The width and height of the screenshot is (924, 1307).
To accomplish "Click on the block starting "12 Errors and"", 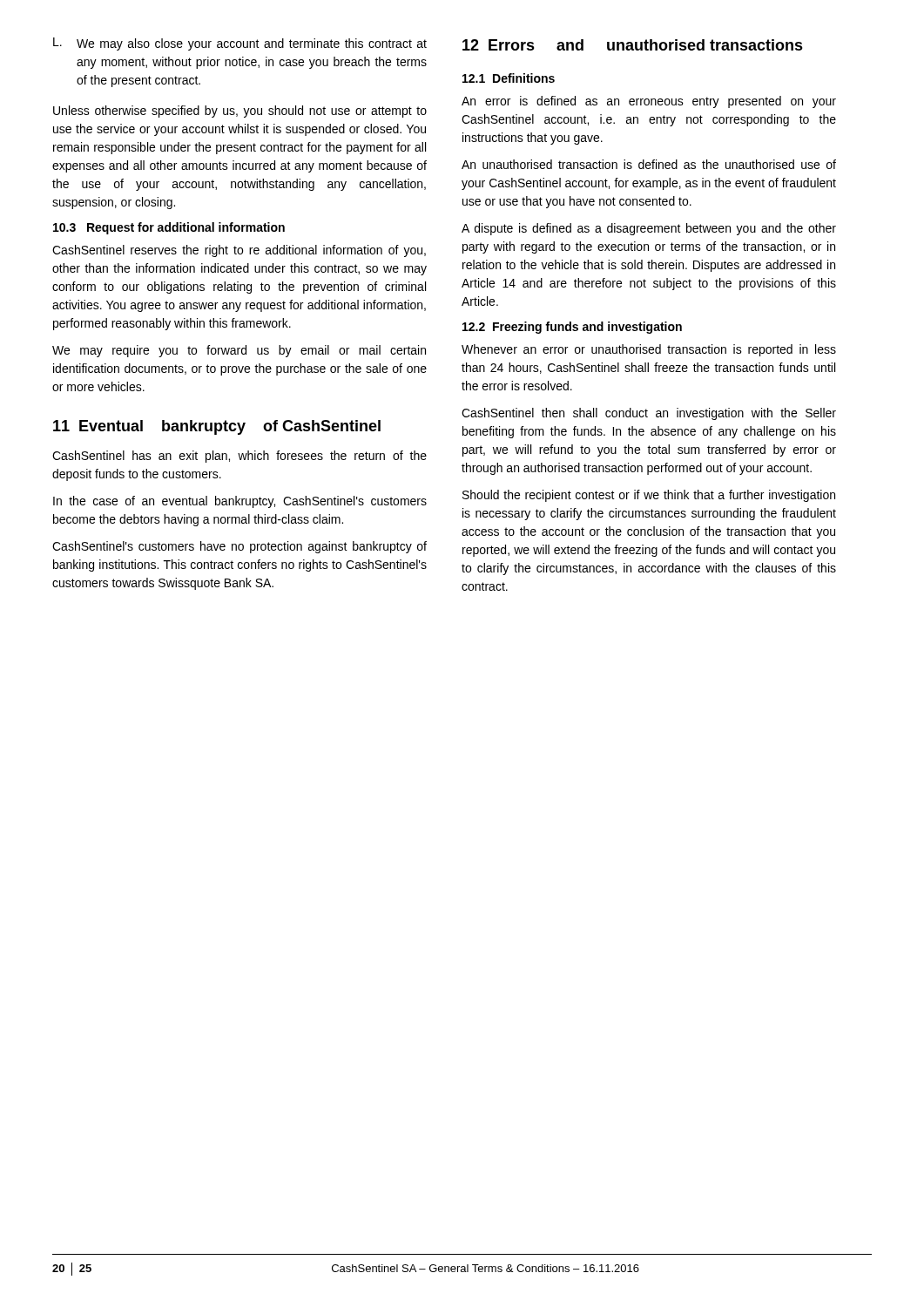I will point(632,45).
